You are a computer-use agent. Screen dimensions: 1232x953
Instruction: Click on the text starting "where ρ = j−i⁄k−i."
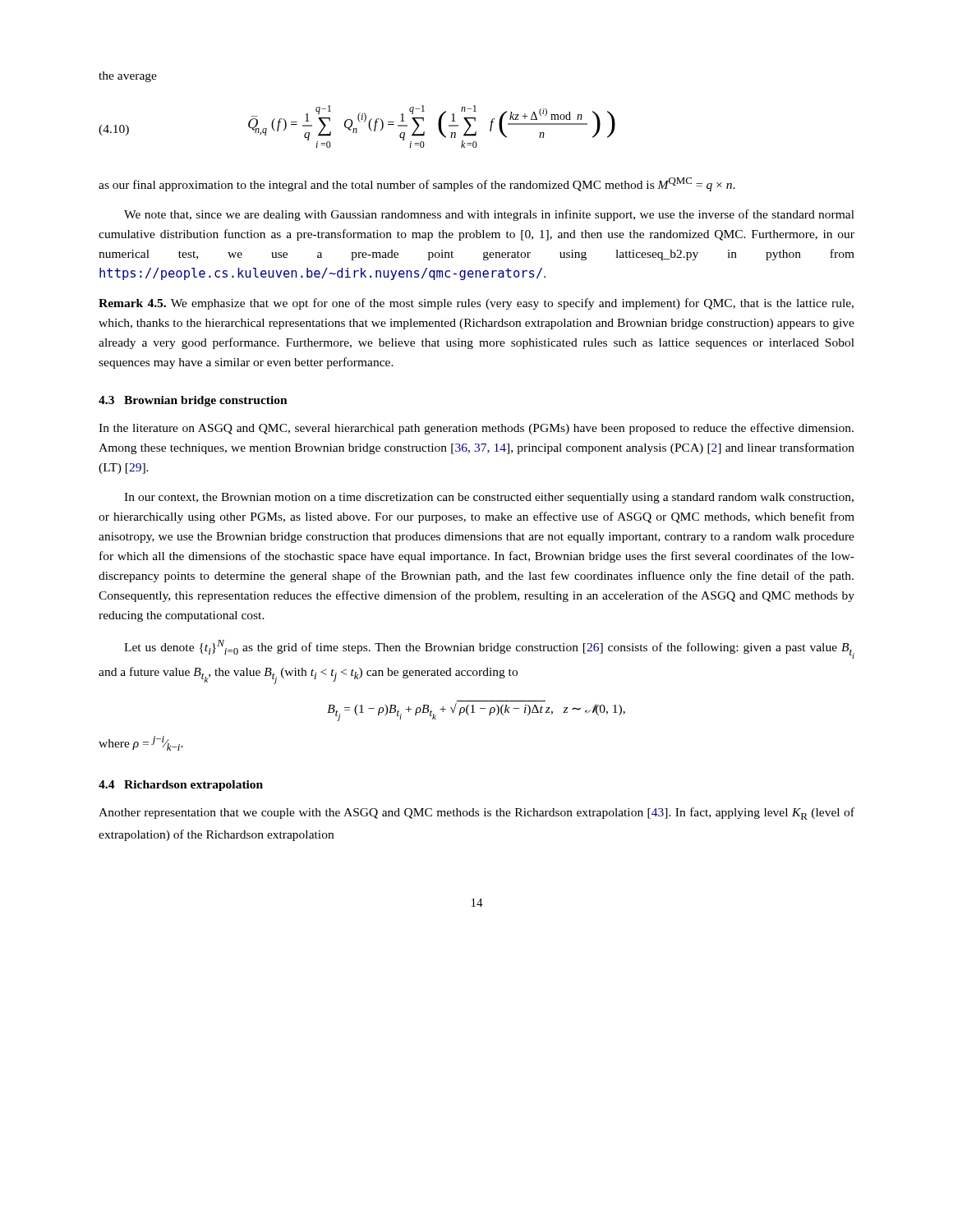[x=141, y=743]
